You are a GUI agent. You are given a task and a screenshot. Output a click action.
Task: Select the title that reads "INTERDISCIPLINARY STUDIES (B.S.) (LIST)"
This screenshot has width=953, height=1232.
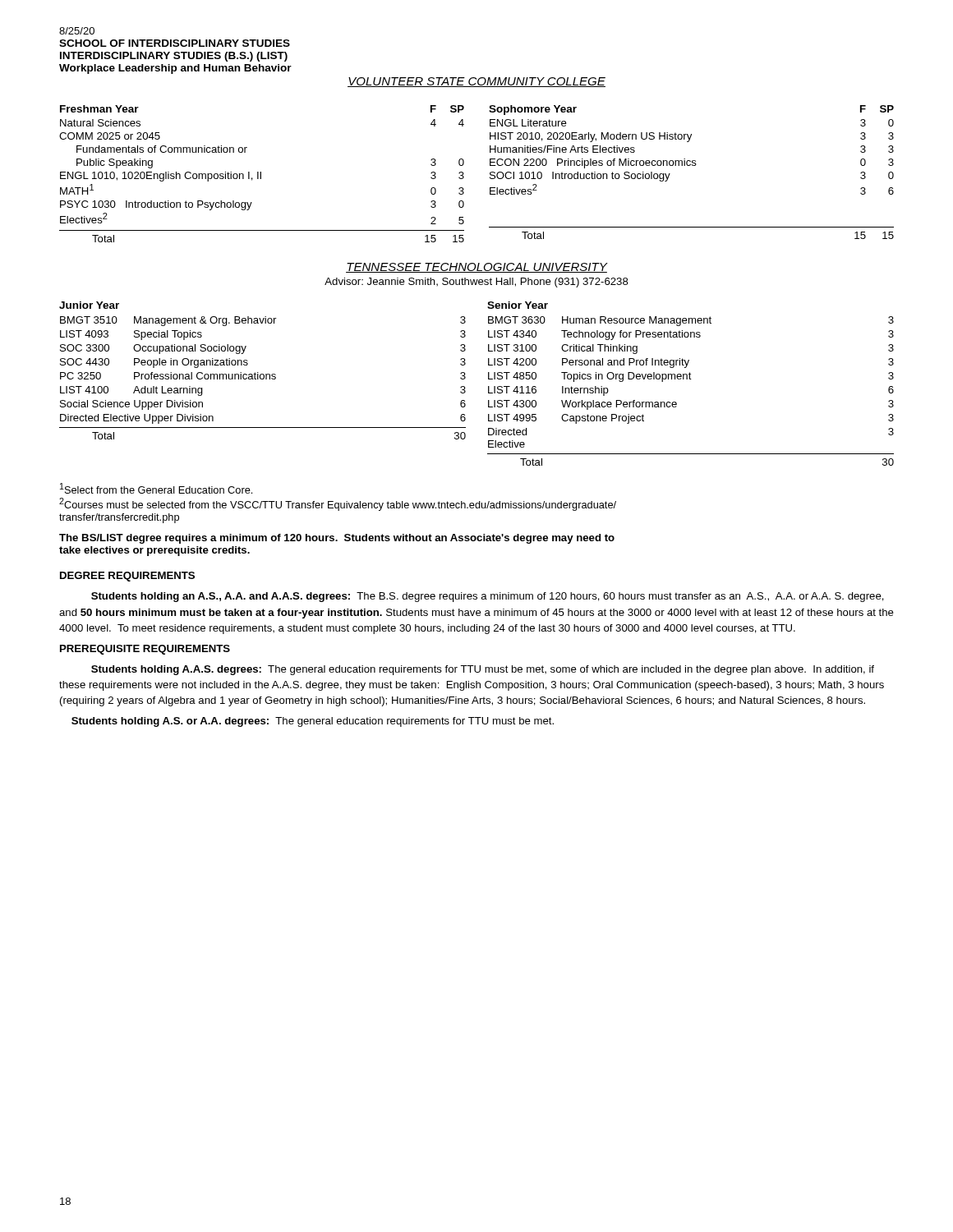pyautogui.click(x=173, y=55)
